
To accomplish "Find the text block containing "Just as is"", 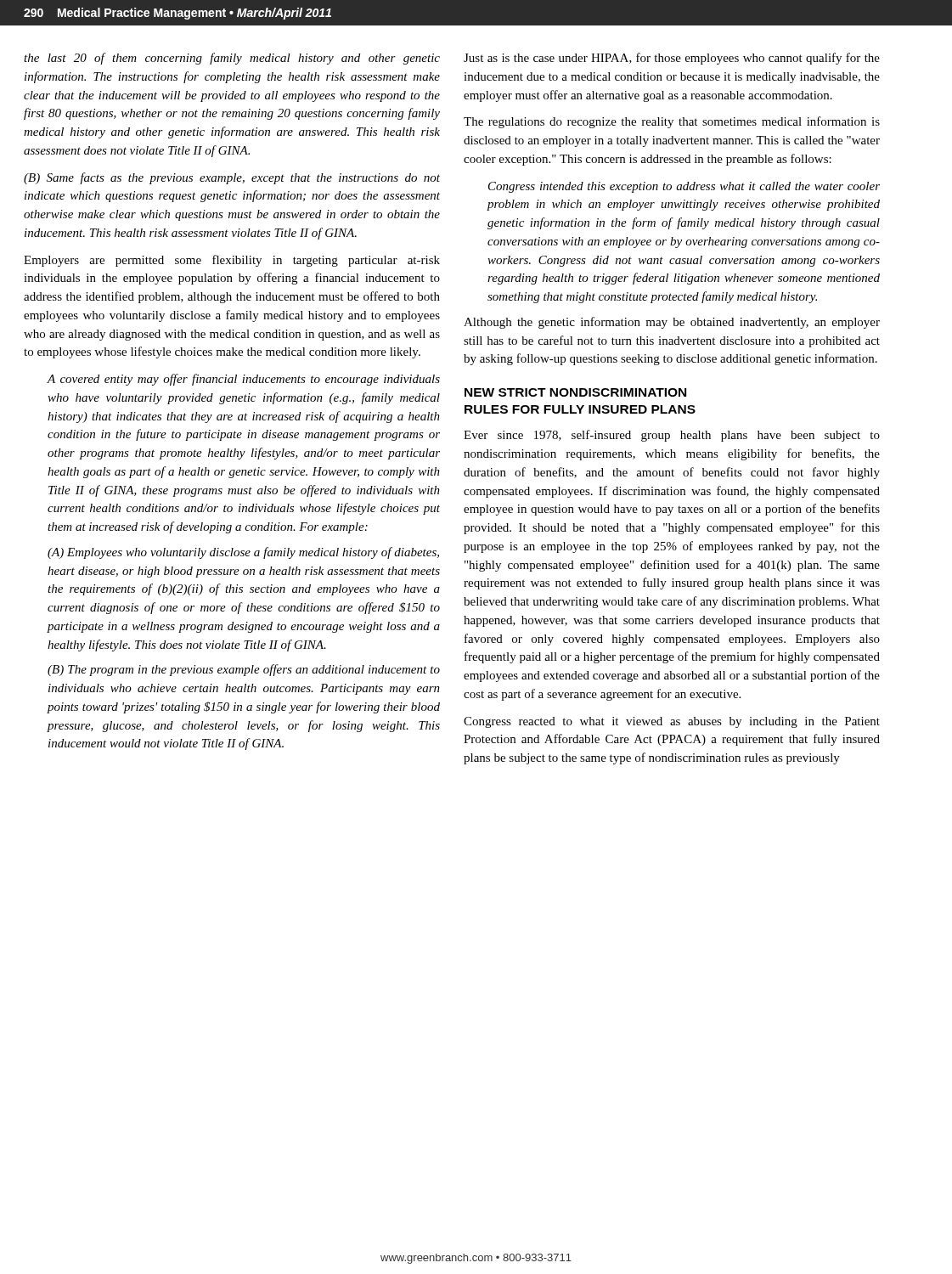I will tap(672, 77).
